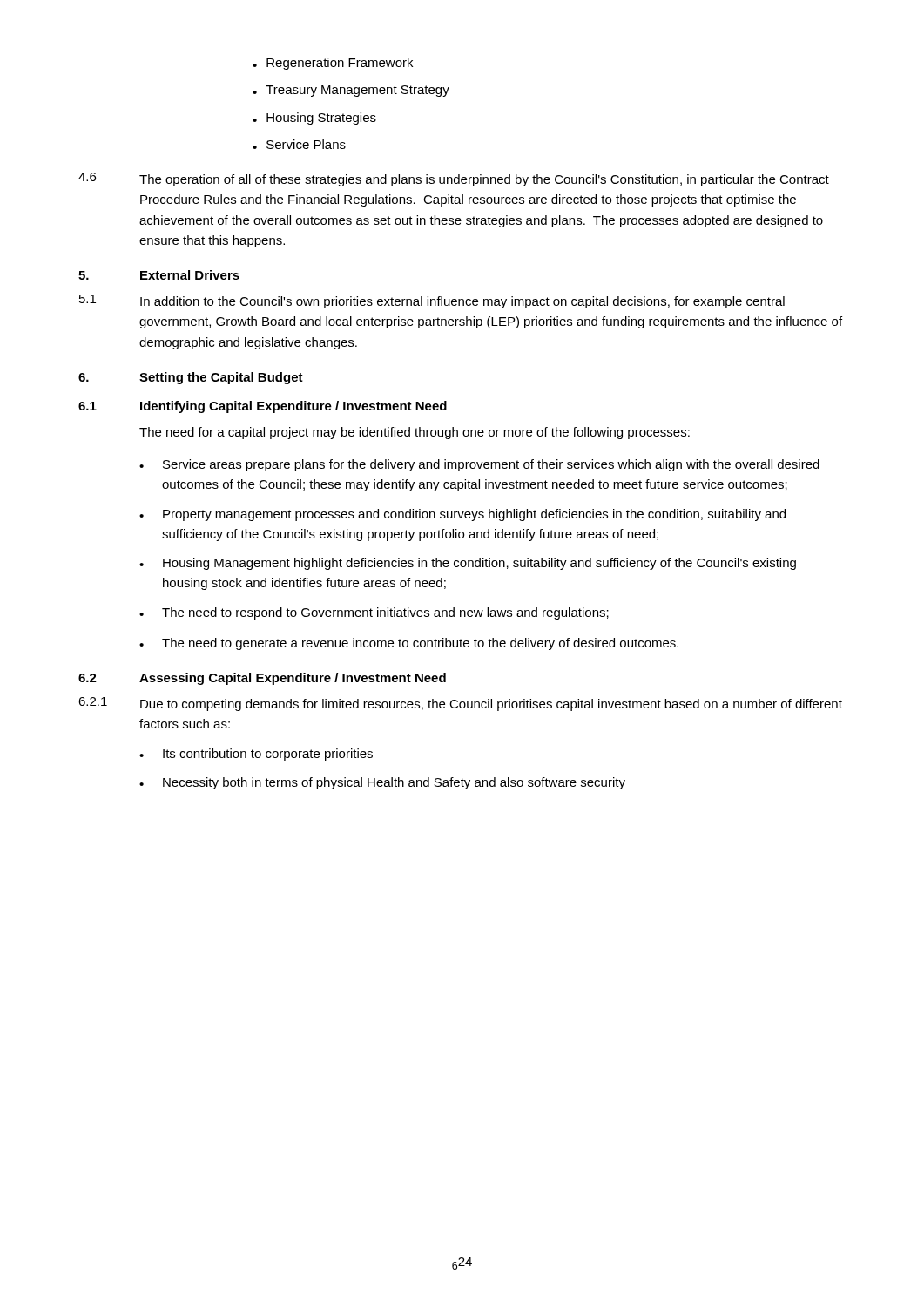Image resolution: width=924 pixels, height=1307 pixels.
Task: Select the region starting "The need for a capital project"
Action: coord(415,432)
